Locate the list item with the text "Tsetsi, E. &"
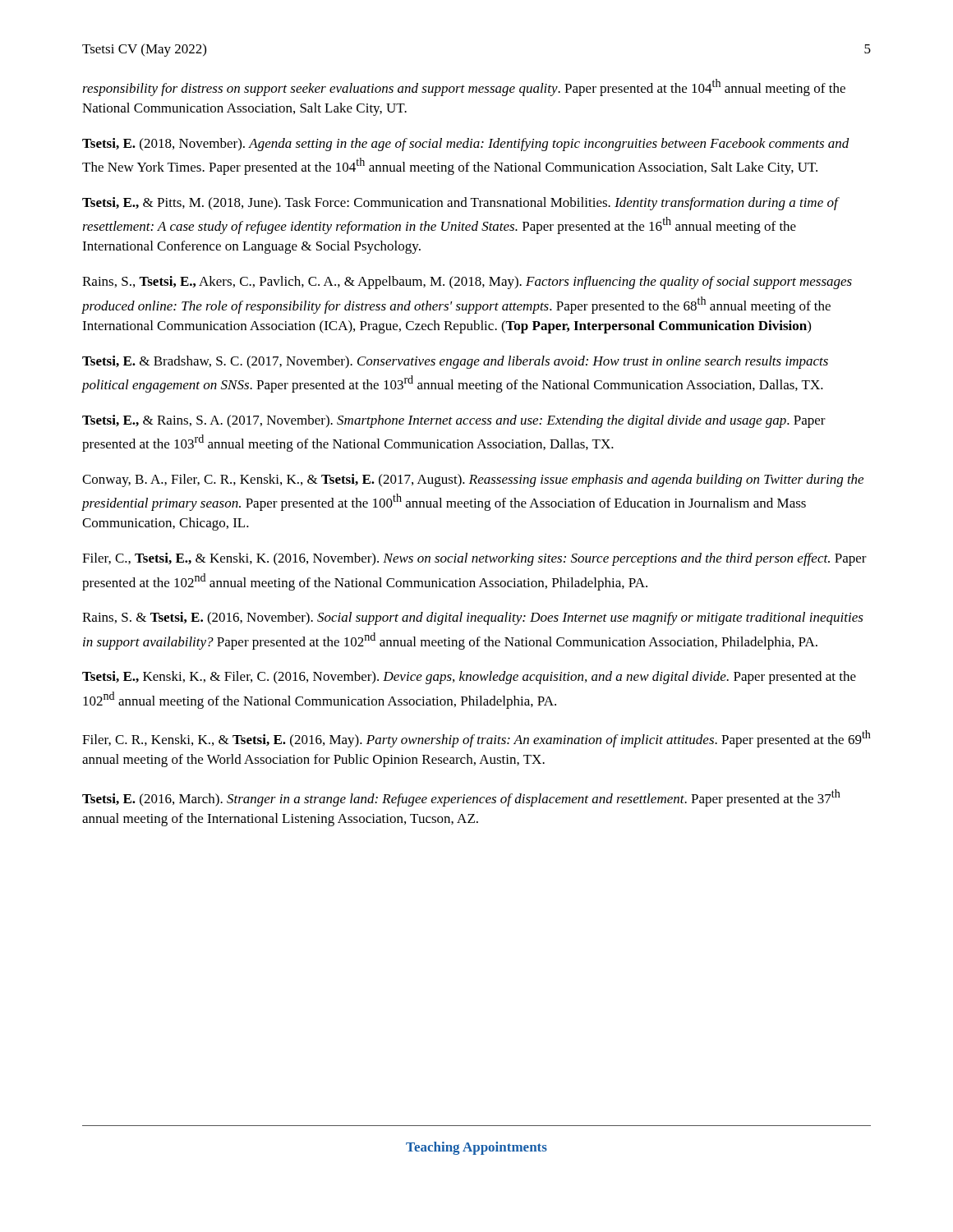This screenshot has width=953, height=1232. (x=455, y=373)
